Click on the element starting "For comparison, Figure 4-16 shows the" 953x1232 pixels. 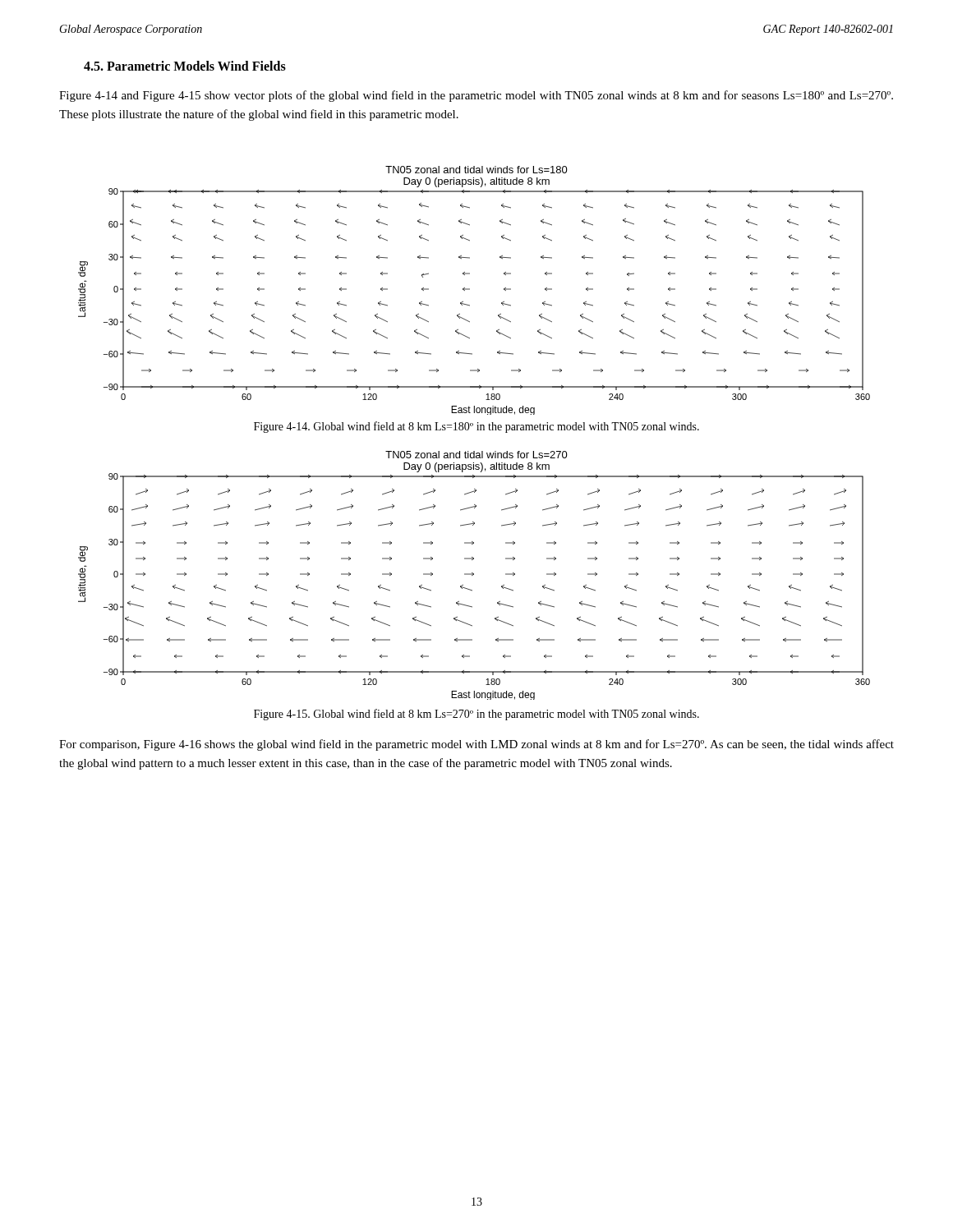pos(476,753)
